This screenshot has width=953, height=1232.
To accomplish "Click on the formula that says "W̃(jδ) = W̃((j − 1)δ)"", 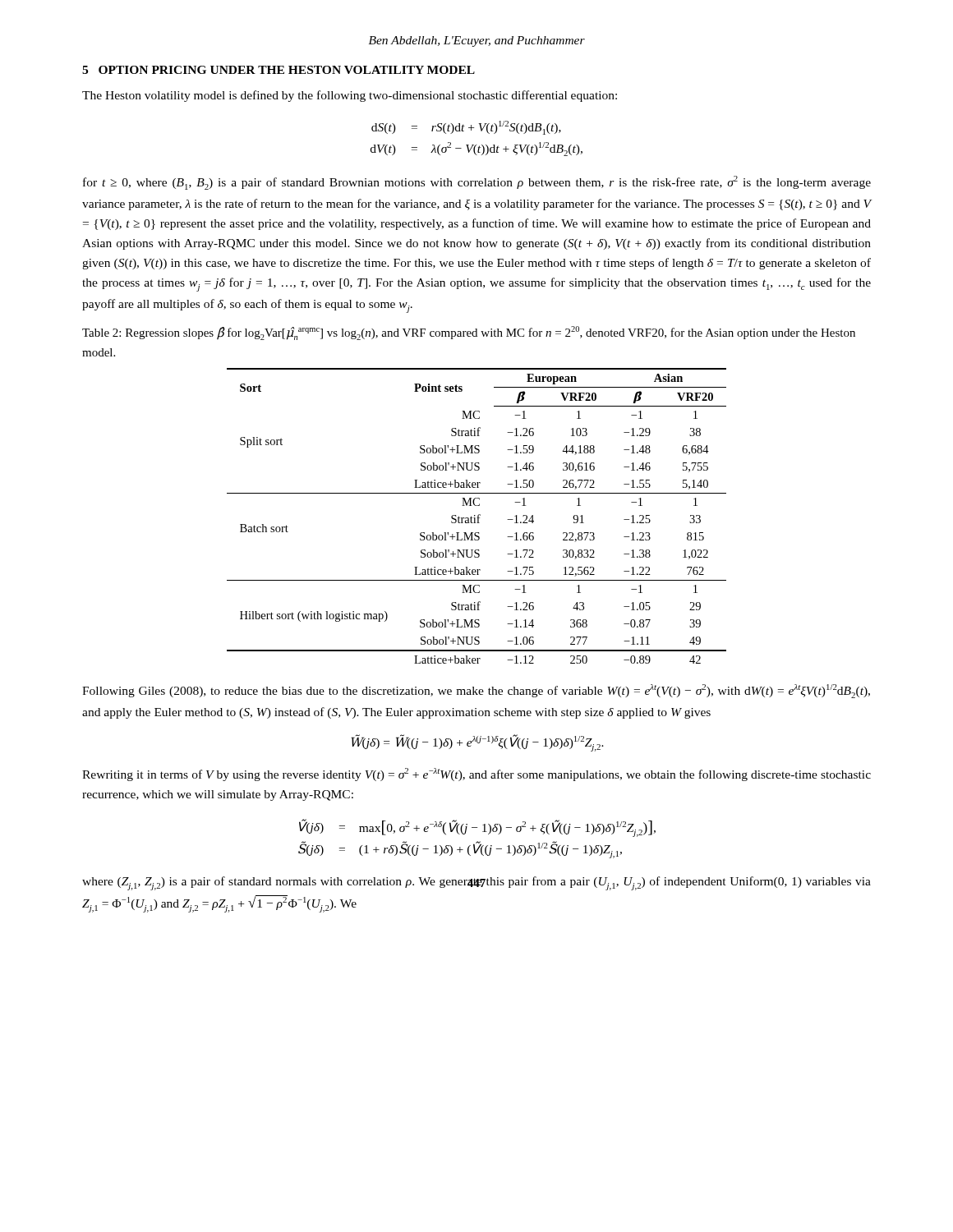I will click(476, 743).
